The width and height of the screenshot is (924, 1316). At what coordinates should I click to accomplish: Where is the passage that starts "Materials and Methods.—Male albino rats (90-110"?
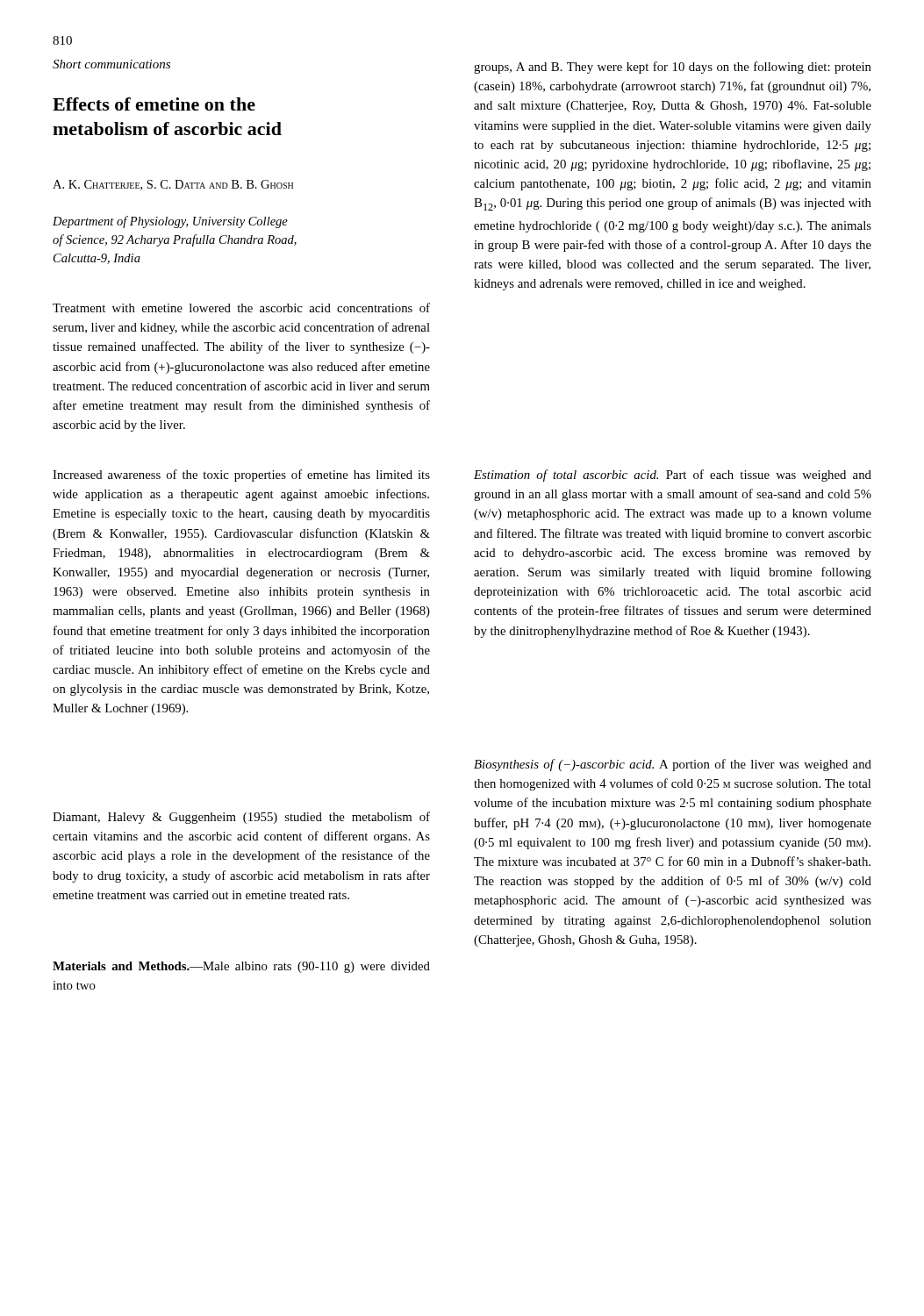click(x=241, y=976)
